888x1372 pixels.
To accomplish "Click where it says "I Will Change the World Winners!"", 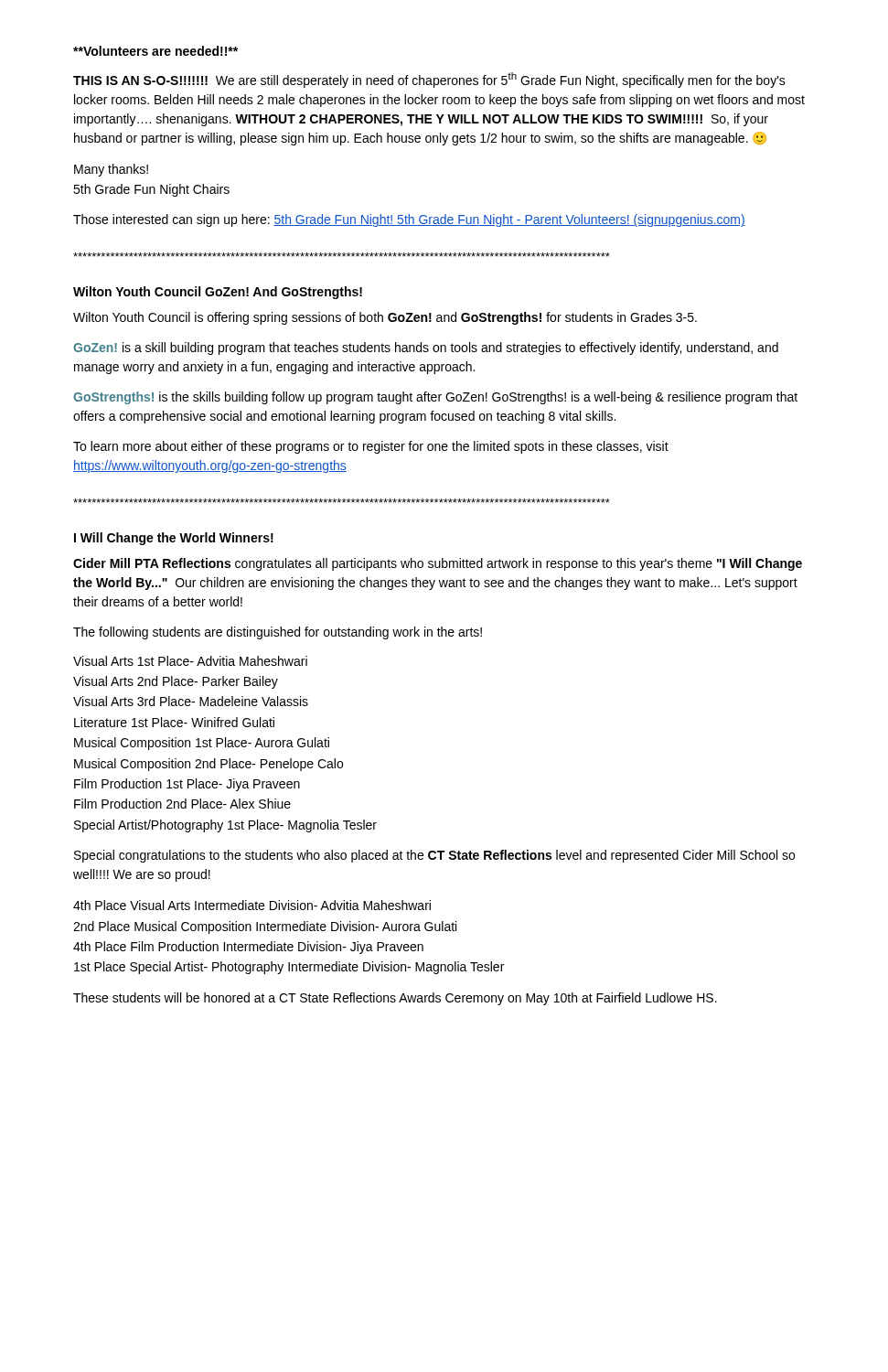I will pyautogui.click(x=174, y=537).
